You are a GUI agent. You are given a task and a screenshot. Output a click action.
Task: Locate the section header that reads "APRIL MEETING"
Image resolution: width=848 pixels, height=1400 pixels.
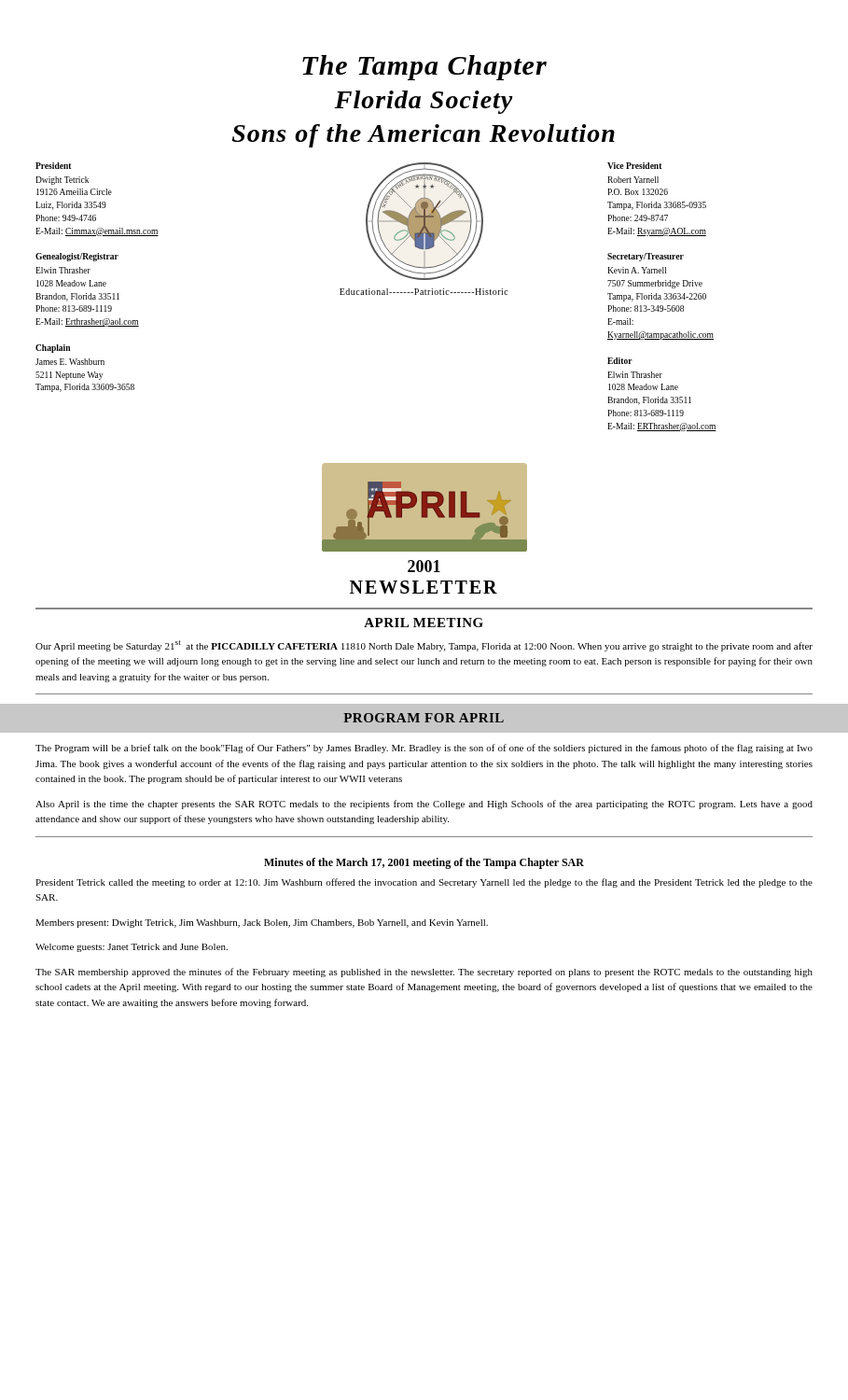click(x=424, y=623)
